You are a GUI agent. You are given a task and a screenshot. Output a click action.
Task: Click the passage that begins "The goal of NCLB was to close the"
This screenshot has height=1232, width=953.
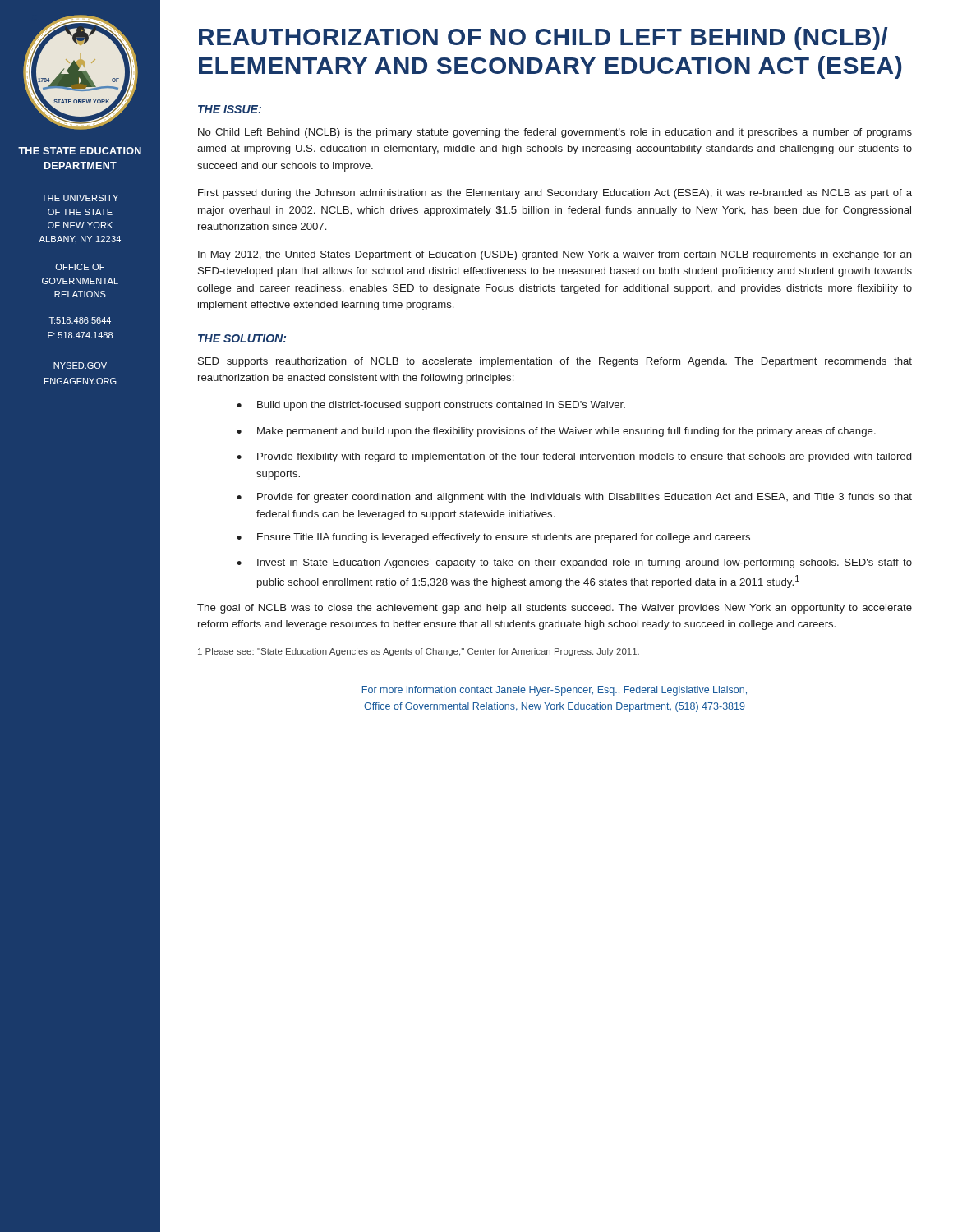click(555, 616)
